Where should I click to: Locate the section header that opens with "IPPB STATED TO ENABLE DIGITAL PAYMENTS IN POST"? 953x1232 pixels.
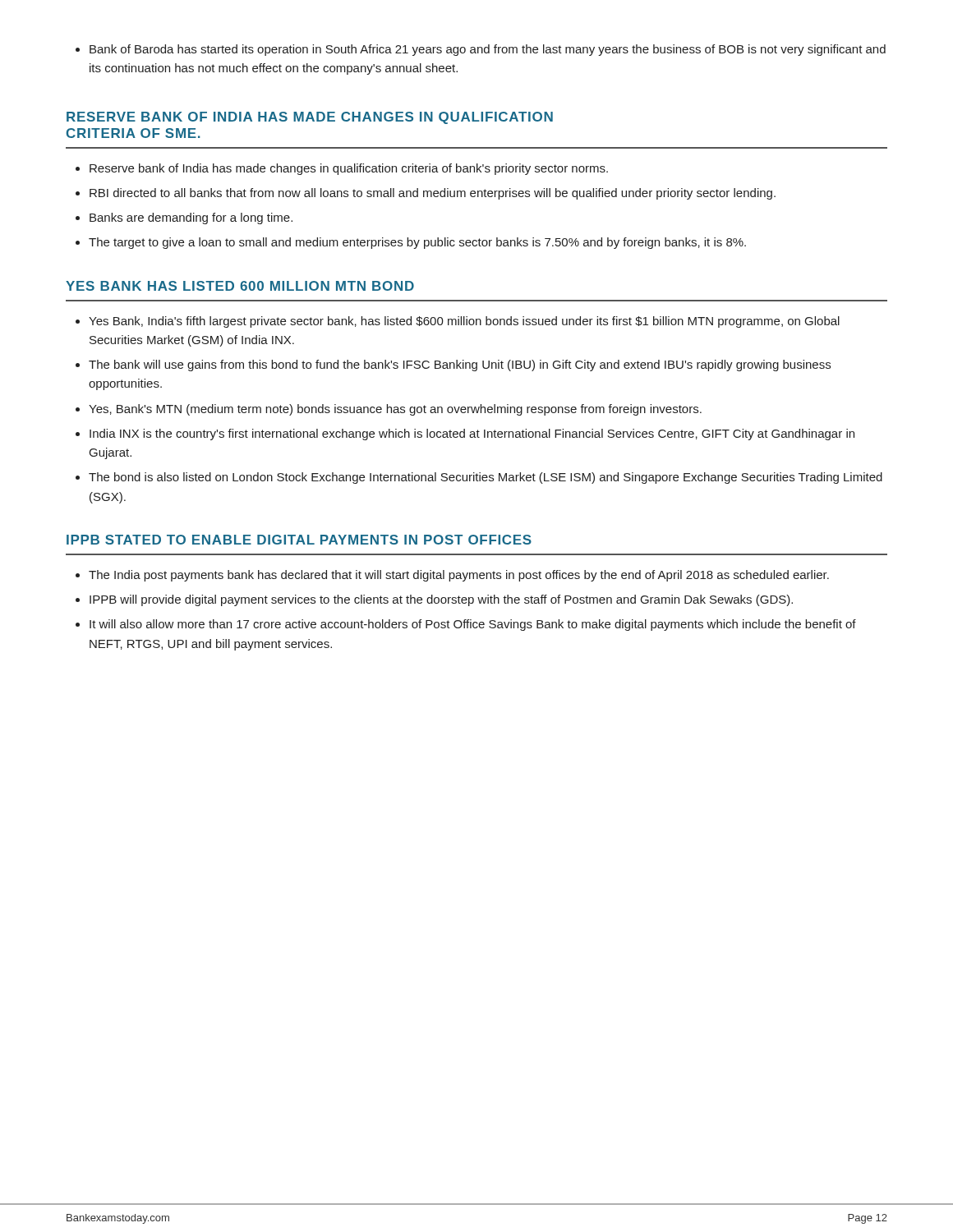[299, 540]
